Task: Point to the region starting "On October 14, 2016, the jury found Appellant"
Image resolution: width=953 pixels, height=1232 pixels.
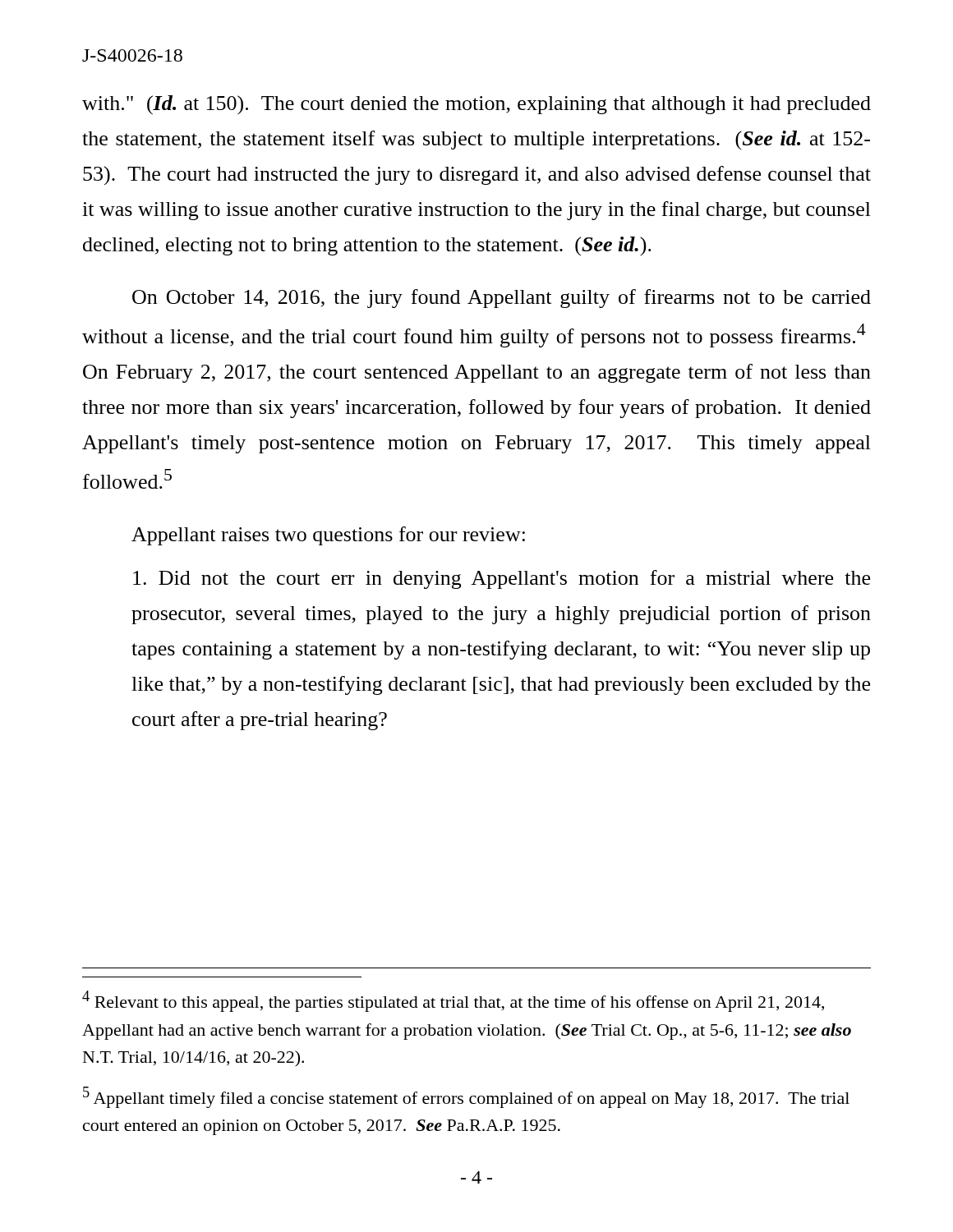Action: click(x=476, y=389)
